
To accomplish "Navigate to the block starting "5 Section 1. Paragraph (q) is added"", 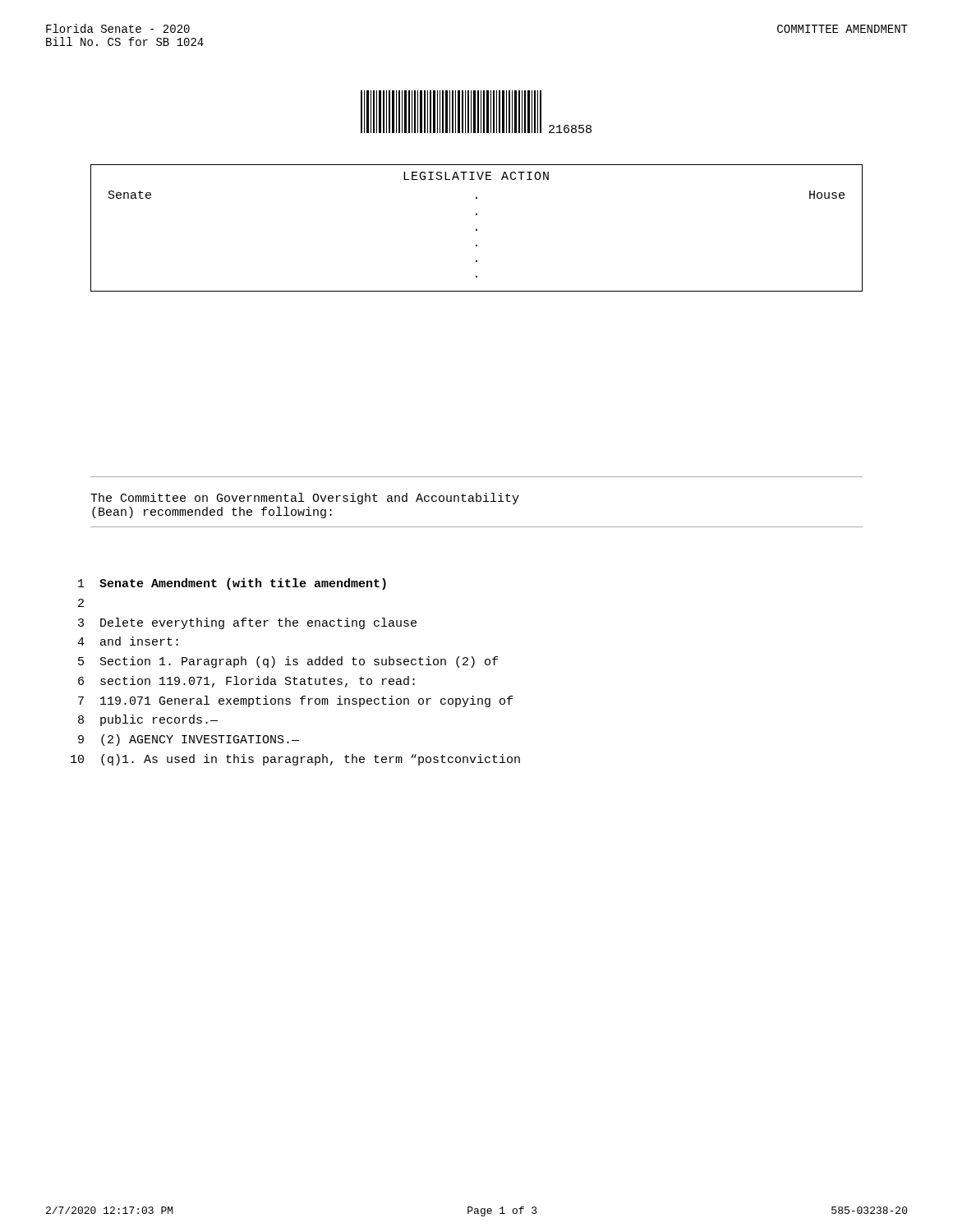I will coord(476,663).
